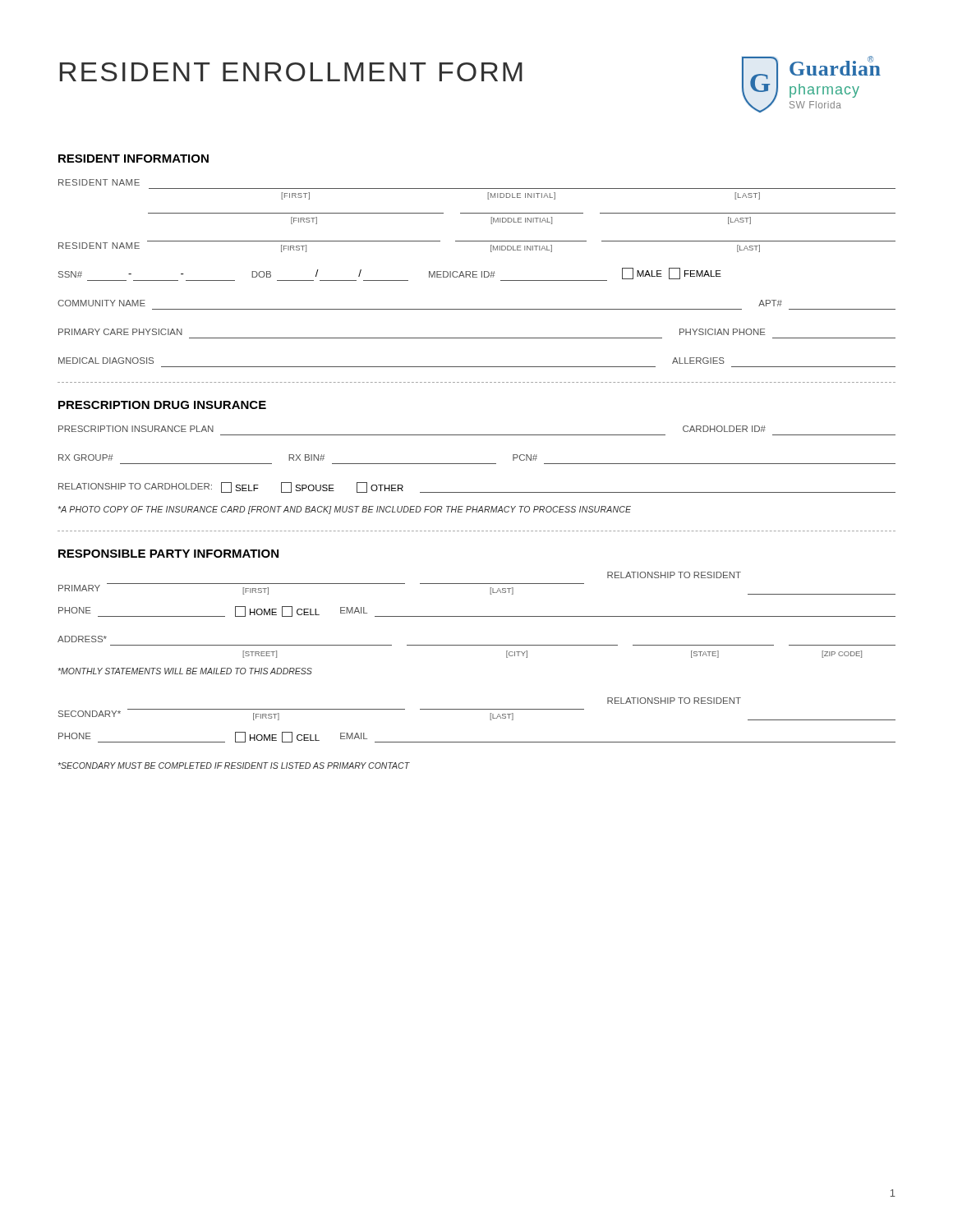Select the text that reads "COMMUNITY NAME APT#"

476,303
